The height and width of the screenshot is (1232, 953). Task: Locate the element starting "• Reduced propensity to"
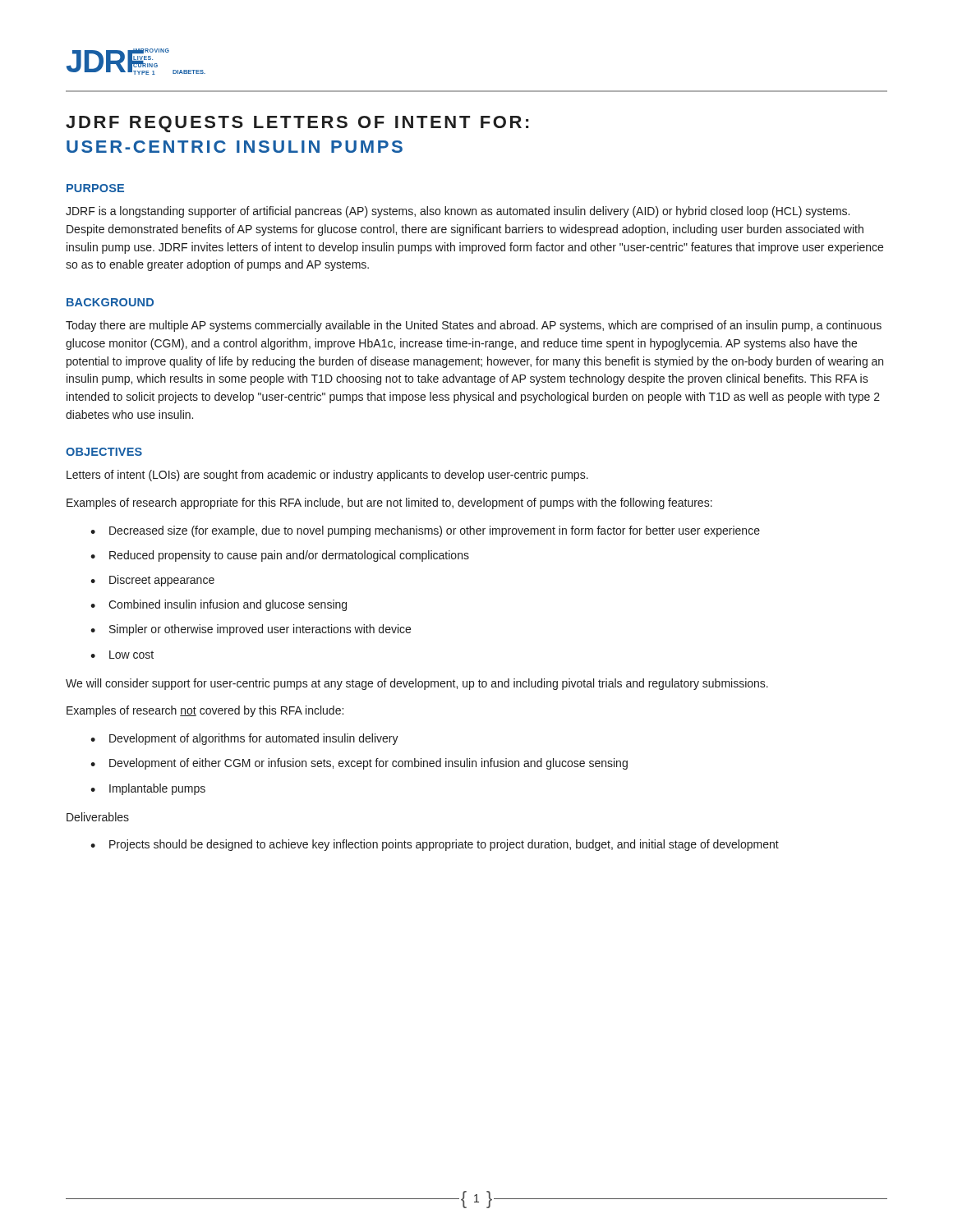[x=280, y=557]
